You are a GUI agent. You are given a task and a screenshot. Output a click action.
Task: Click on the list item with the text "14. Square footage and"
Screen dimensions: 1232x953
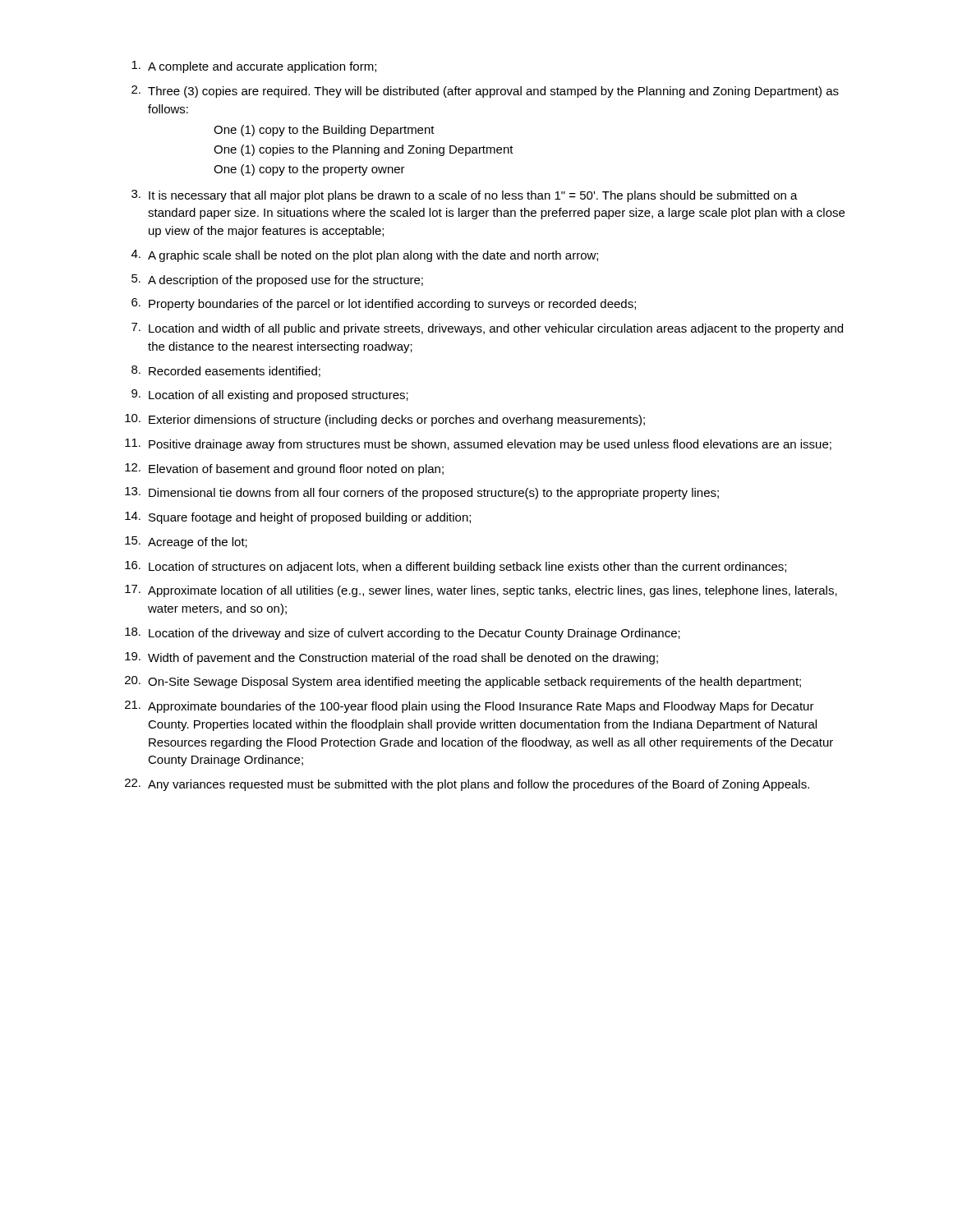coord(476,517)
